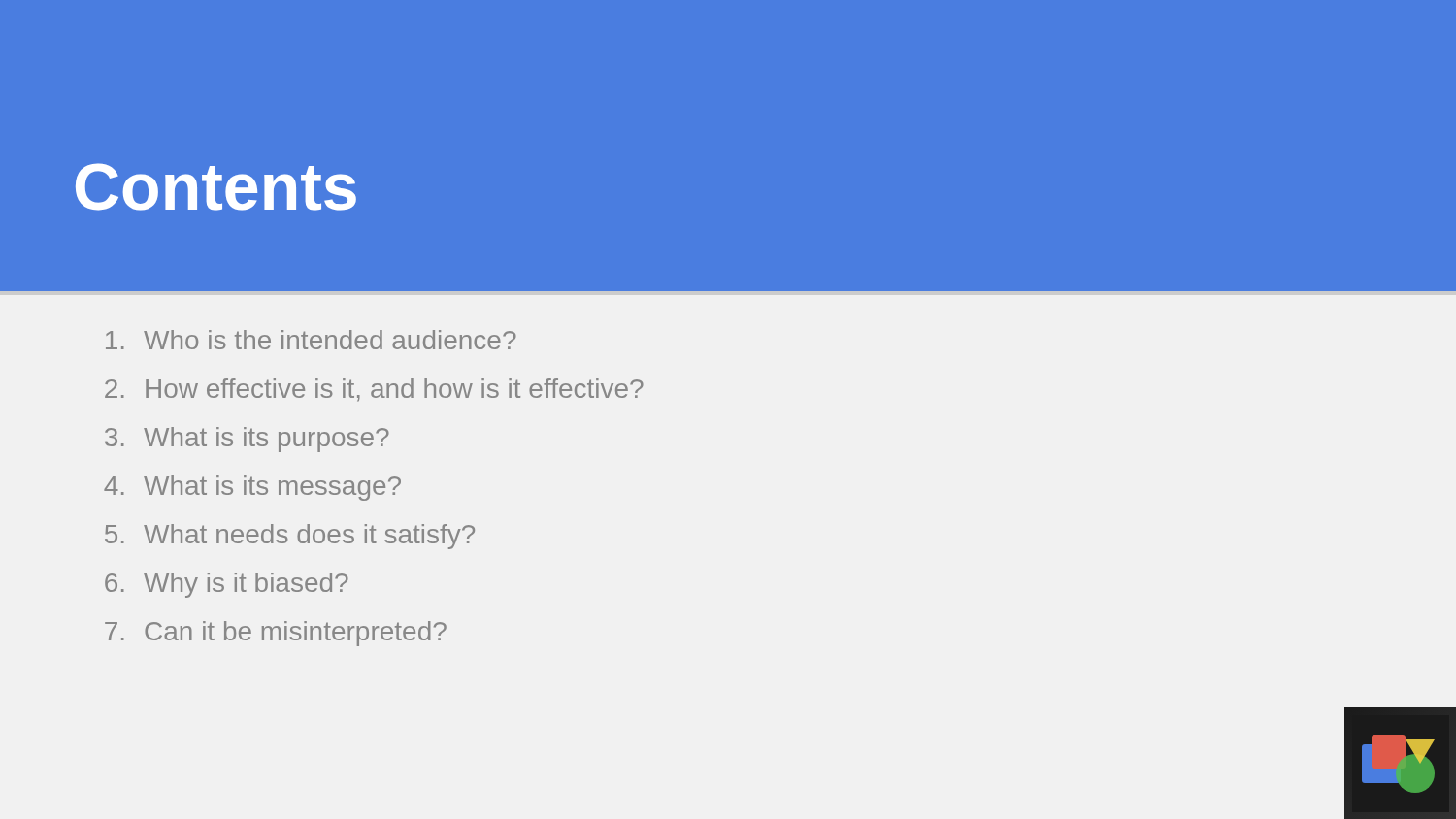Point to the element starting "7. Can it be misinterpreted?"

(x=260, y=632)
